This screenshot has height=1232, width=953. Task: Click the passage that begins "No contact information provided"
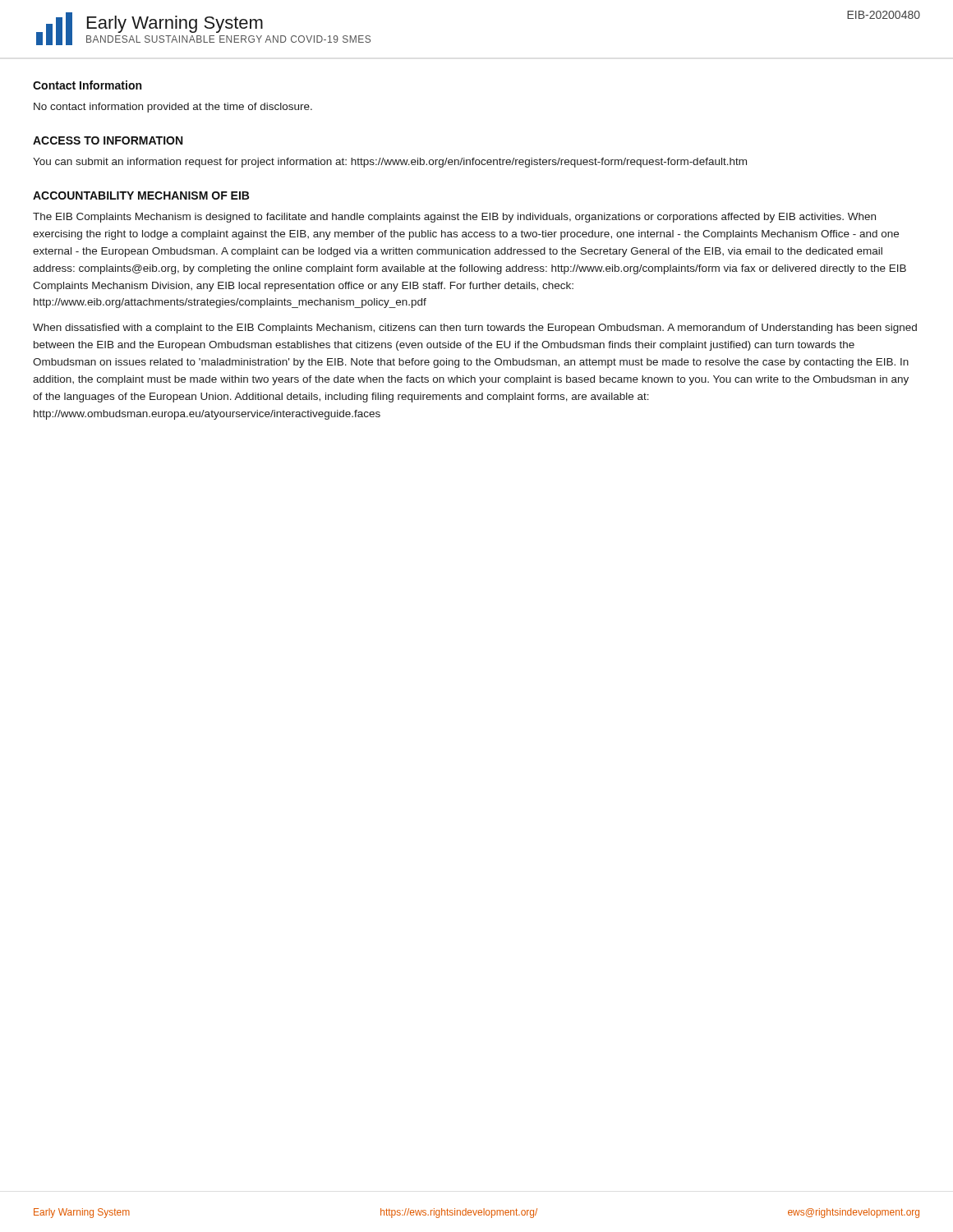(x=173, y=106)
